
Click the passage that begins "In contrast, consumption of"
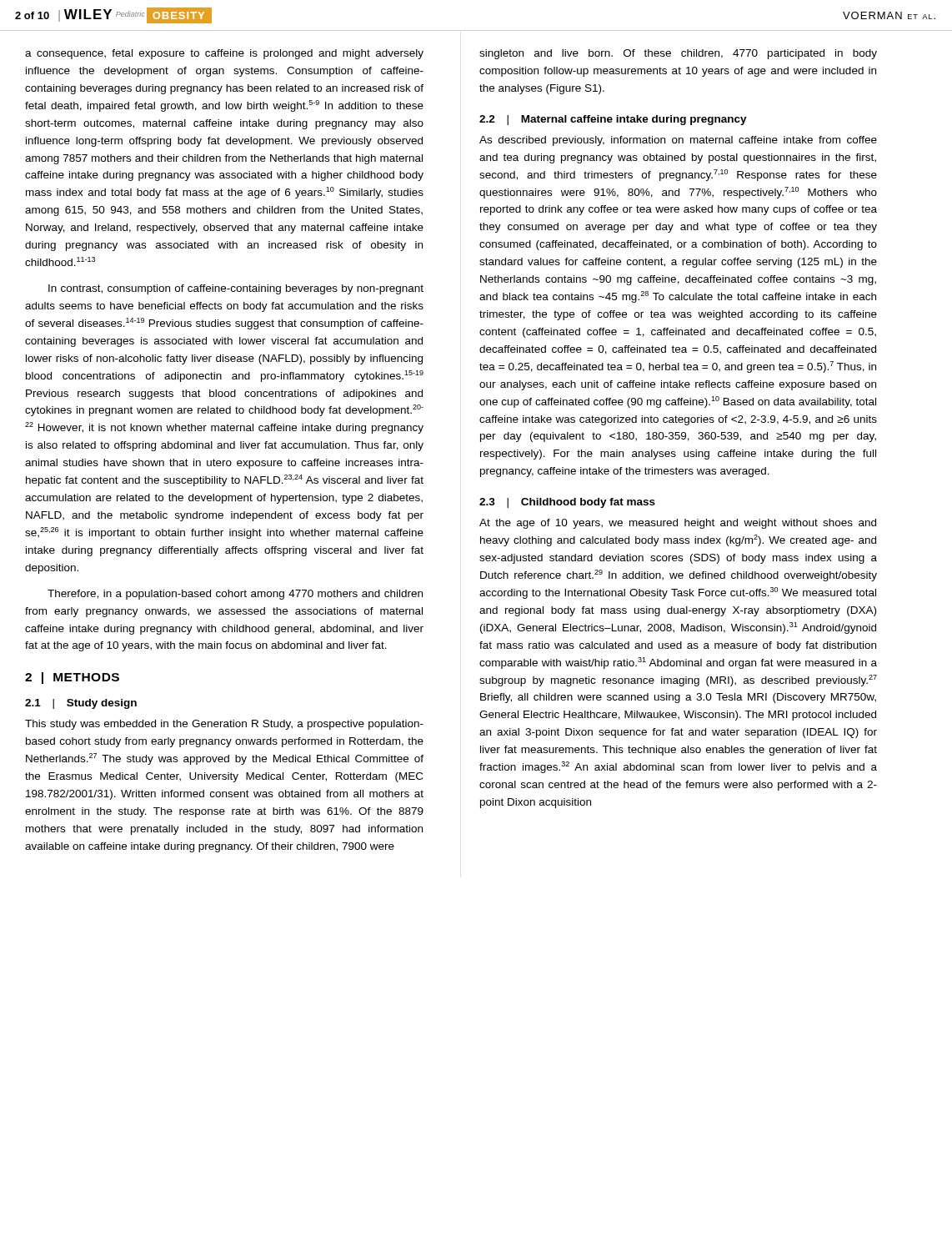pyautogui.click(x=224, y=429)
